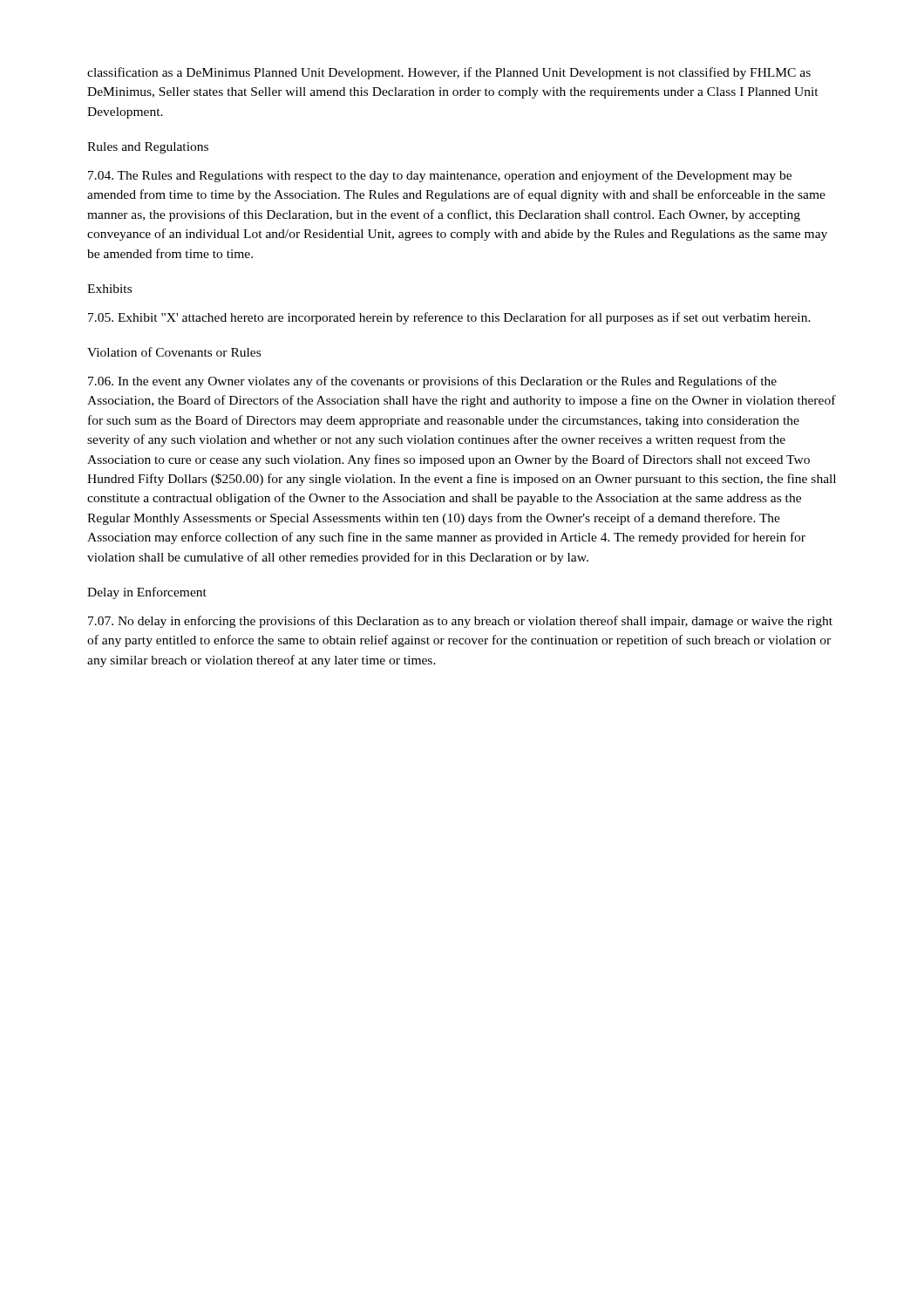Click on the text block that reads "05. Exhibit "X' attached hereto are incorporated"
This screenshot has width=924, height=1308.
pyautogui.click(x=462, y=317)
